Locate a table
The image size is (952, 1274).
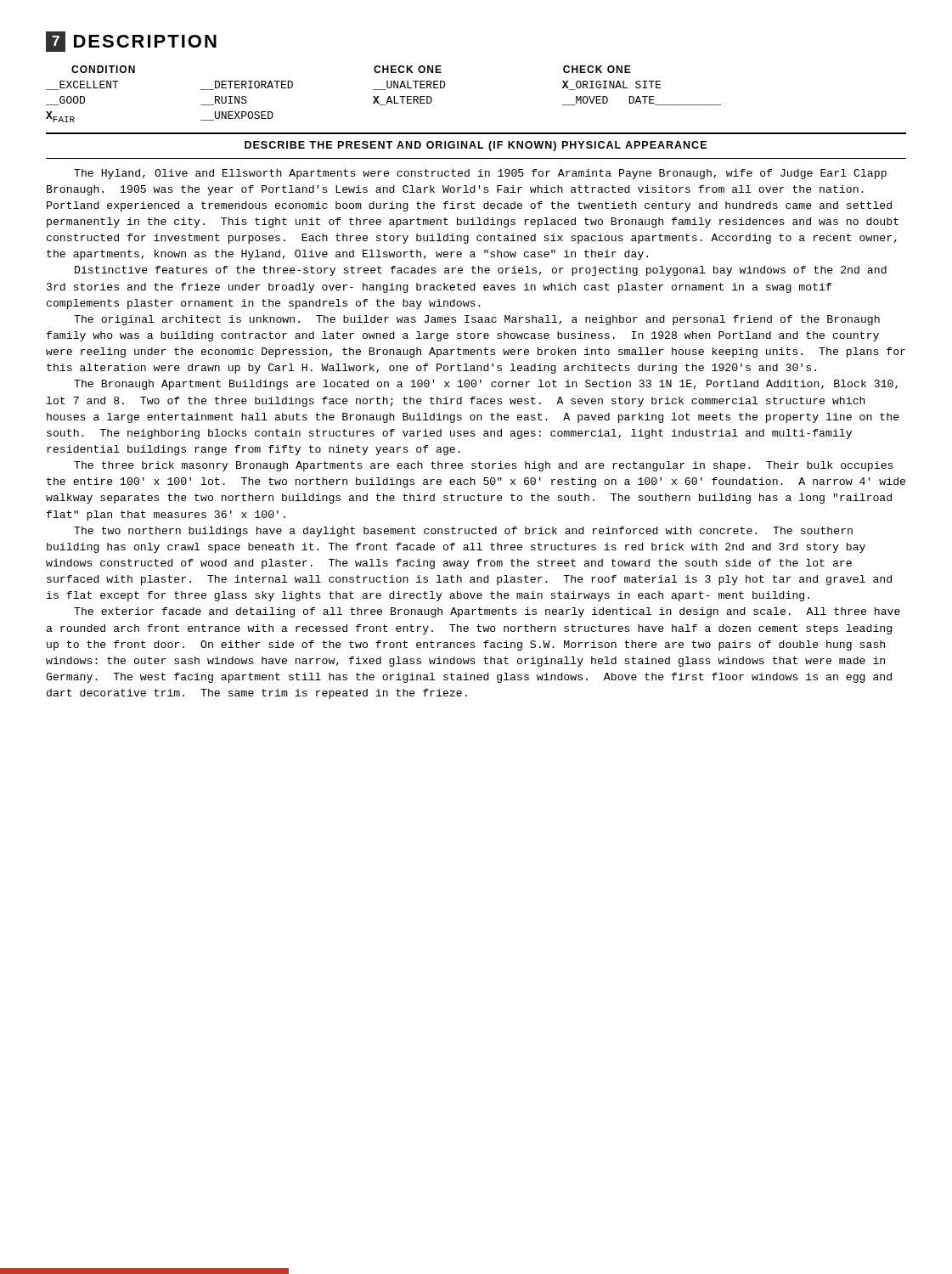pyautogui.click(x=476, y=94)
